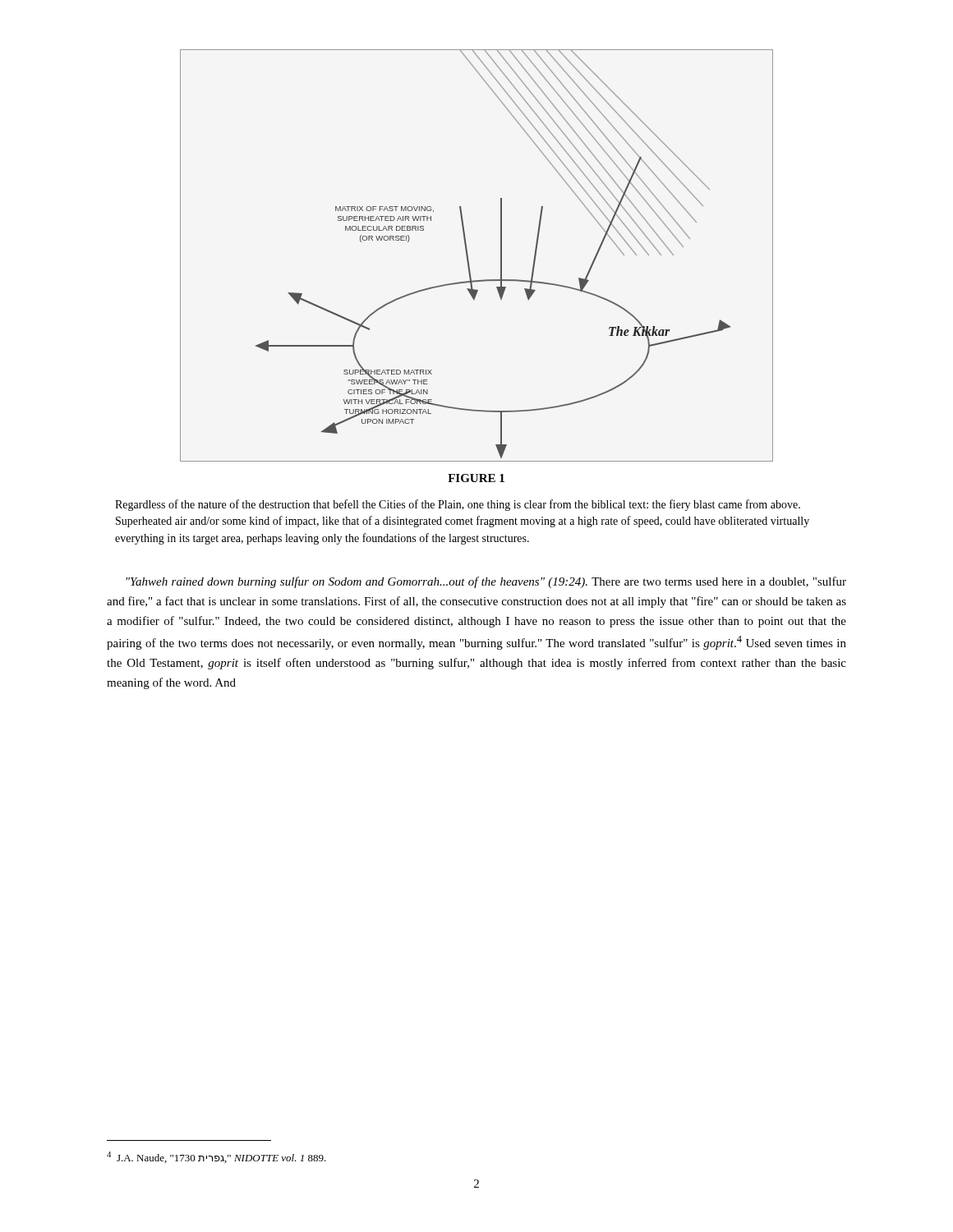Find the schematic
The width and height of the screenshot is (953, 1232).
476,255
